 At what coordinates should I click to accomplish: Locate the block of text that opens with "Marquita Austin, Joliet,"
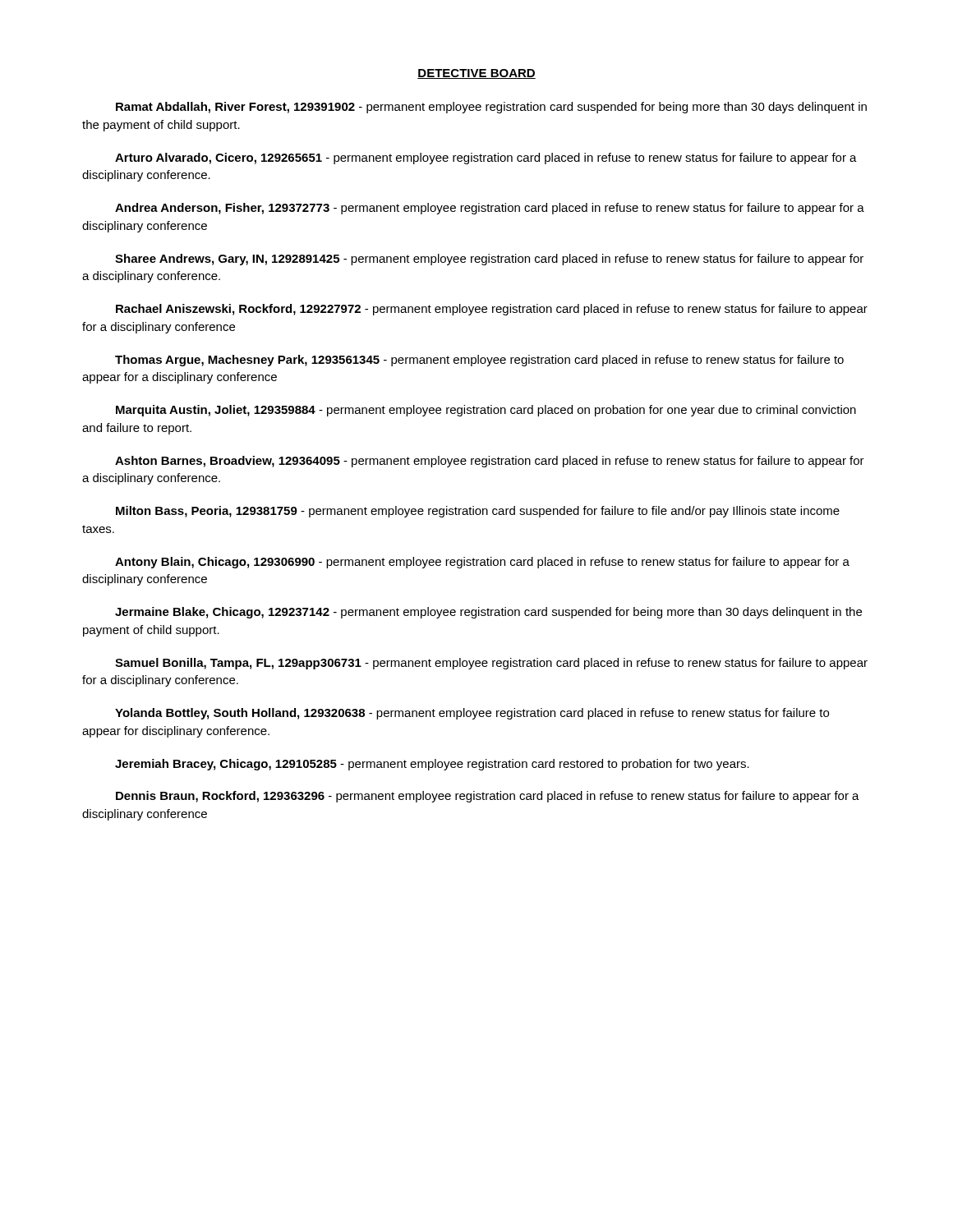pyautogui.click(x=469, y=418)
